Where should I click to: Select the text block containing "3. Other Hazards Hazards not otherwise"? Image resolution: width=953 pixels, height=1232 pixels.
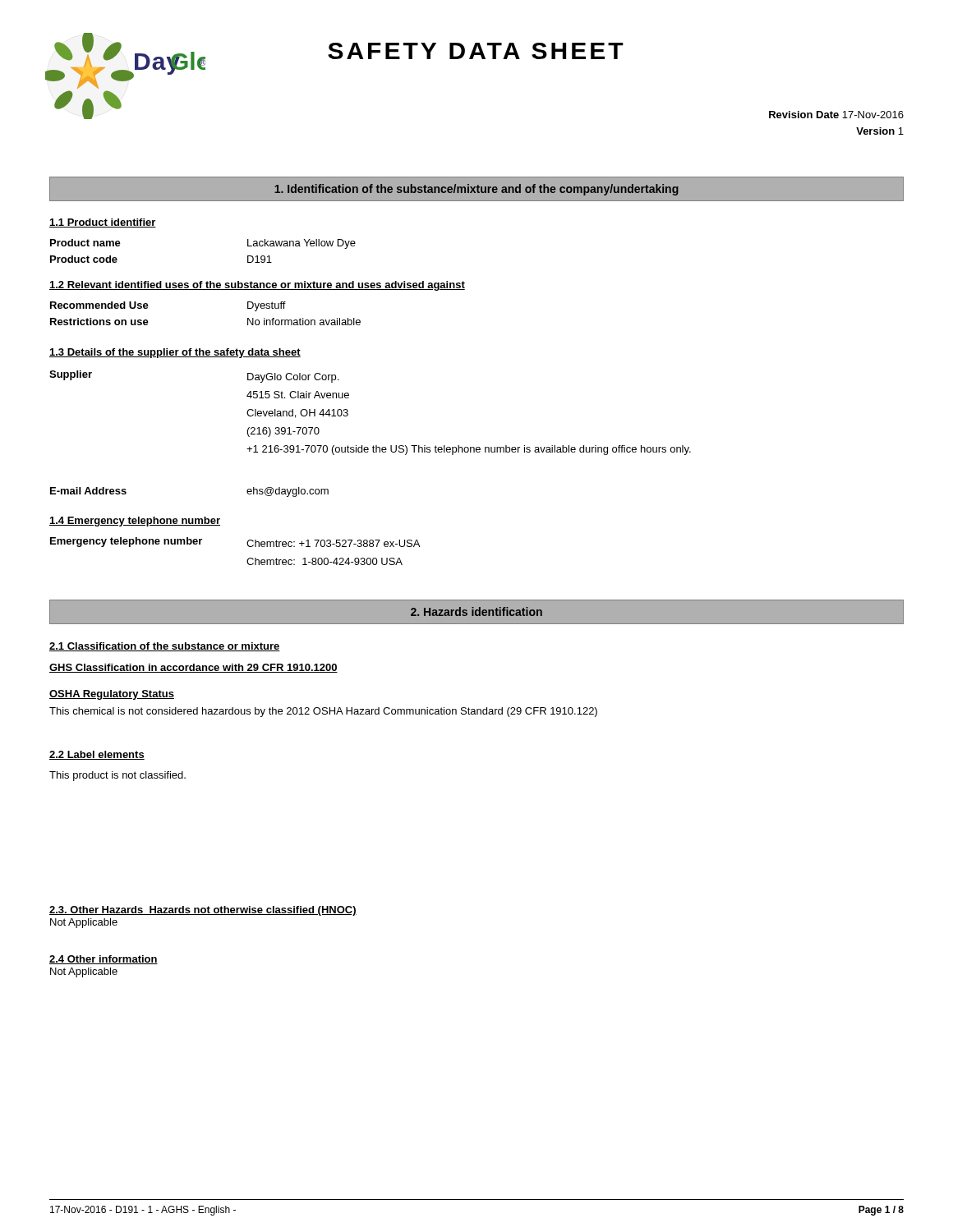(204, 916)
